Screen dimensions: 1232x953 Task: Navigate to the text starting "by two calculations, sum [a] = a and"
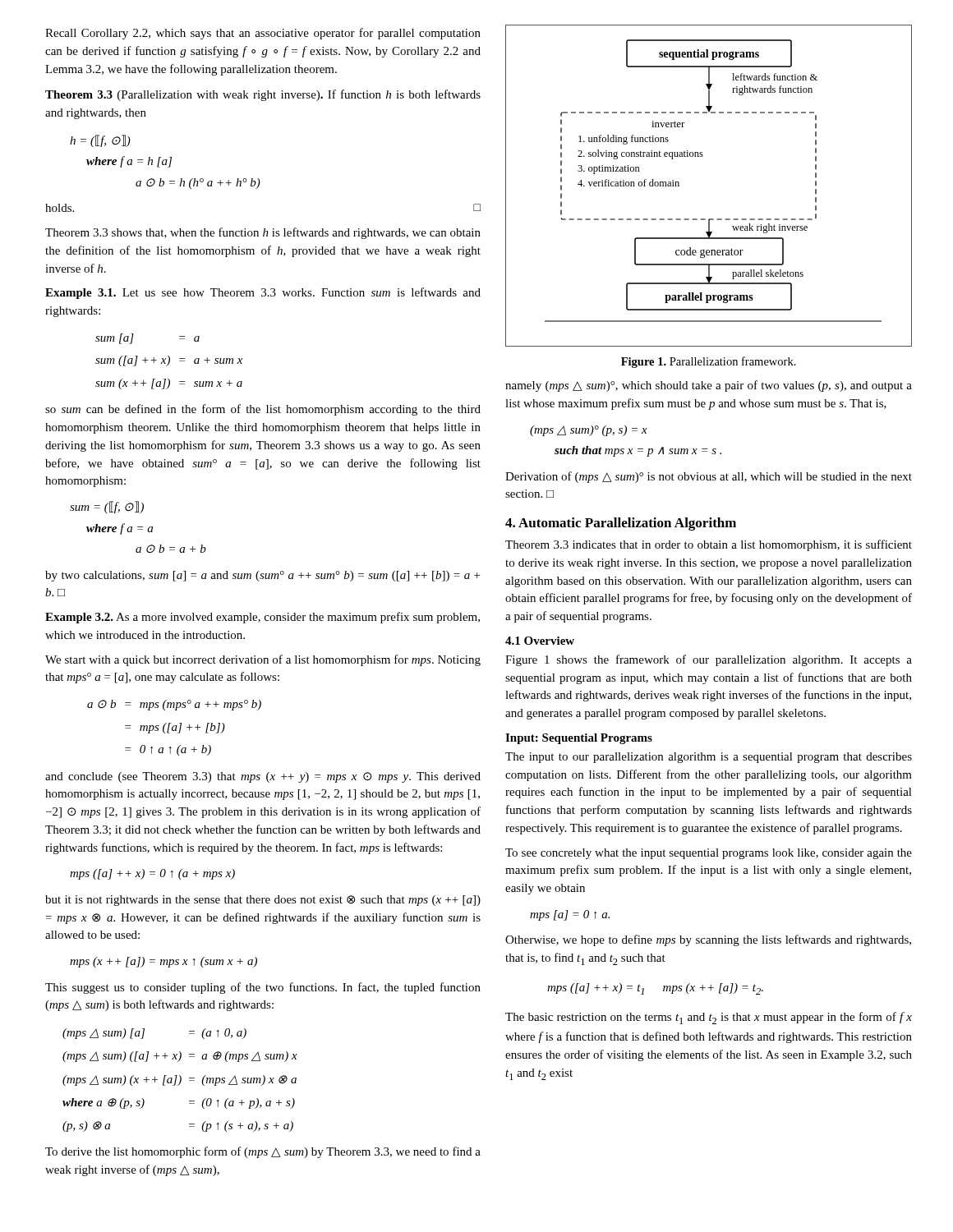pos(263,584)
